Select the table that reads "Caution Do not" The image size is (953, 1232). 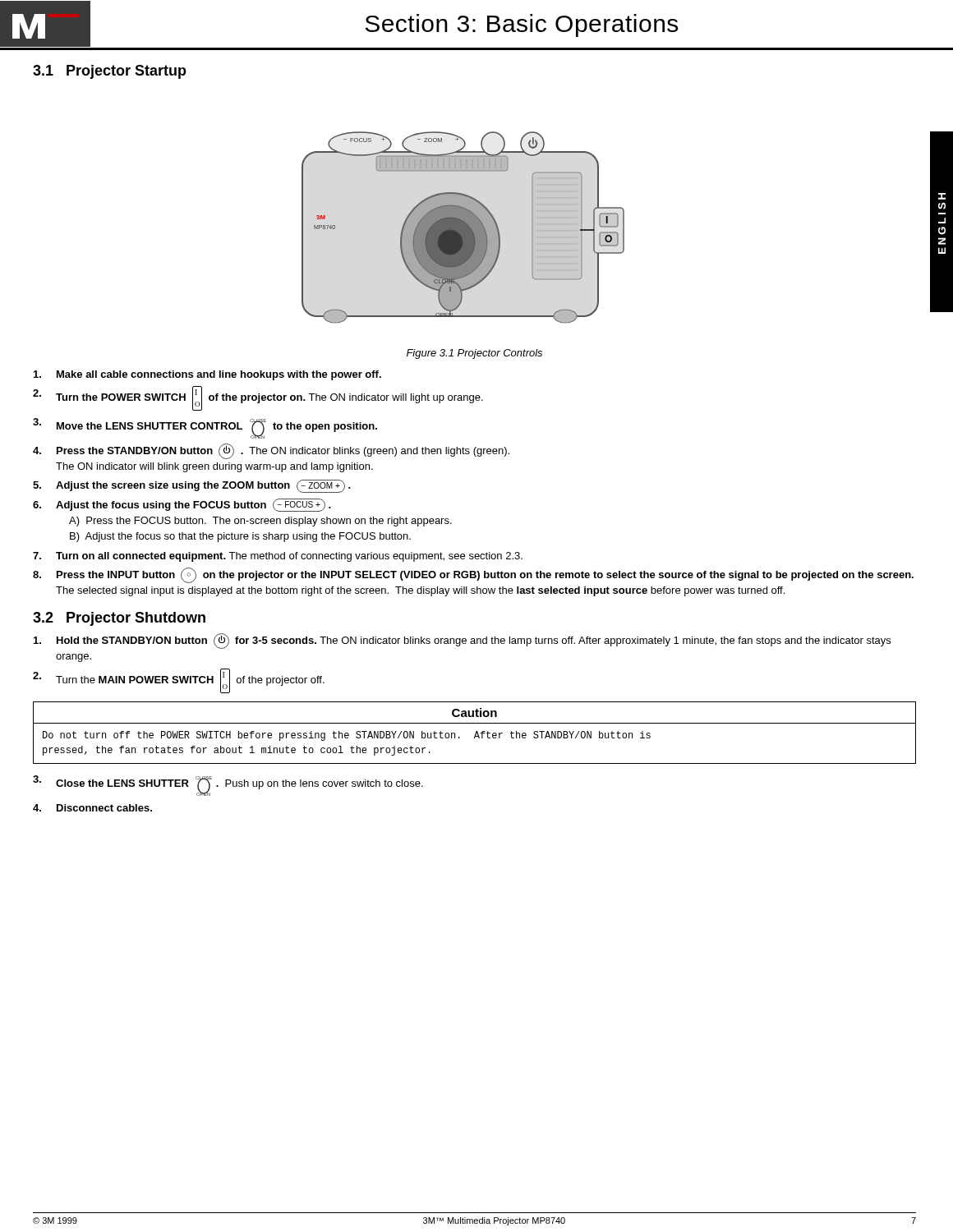[x=474, y=732]
